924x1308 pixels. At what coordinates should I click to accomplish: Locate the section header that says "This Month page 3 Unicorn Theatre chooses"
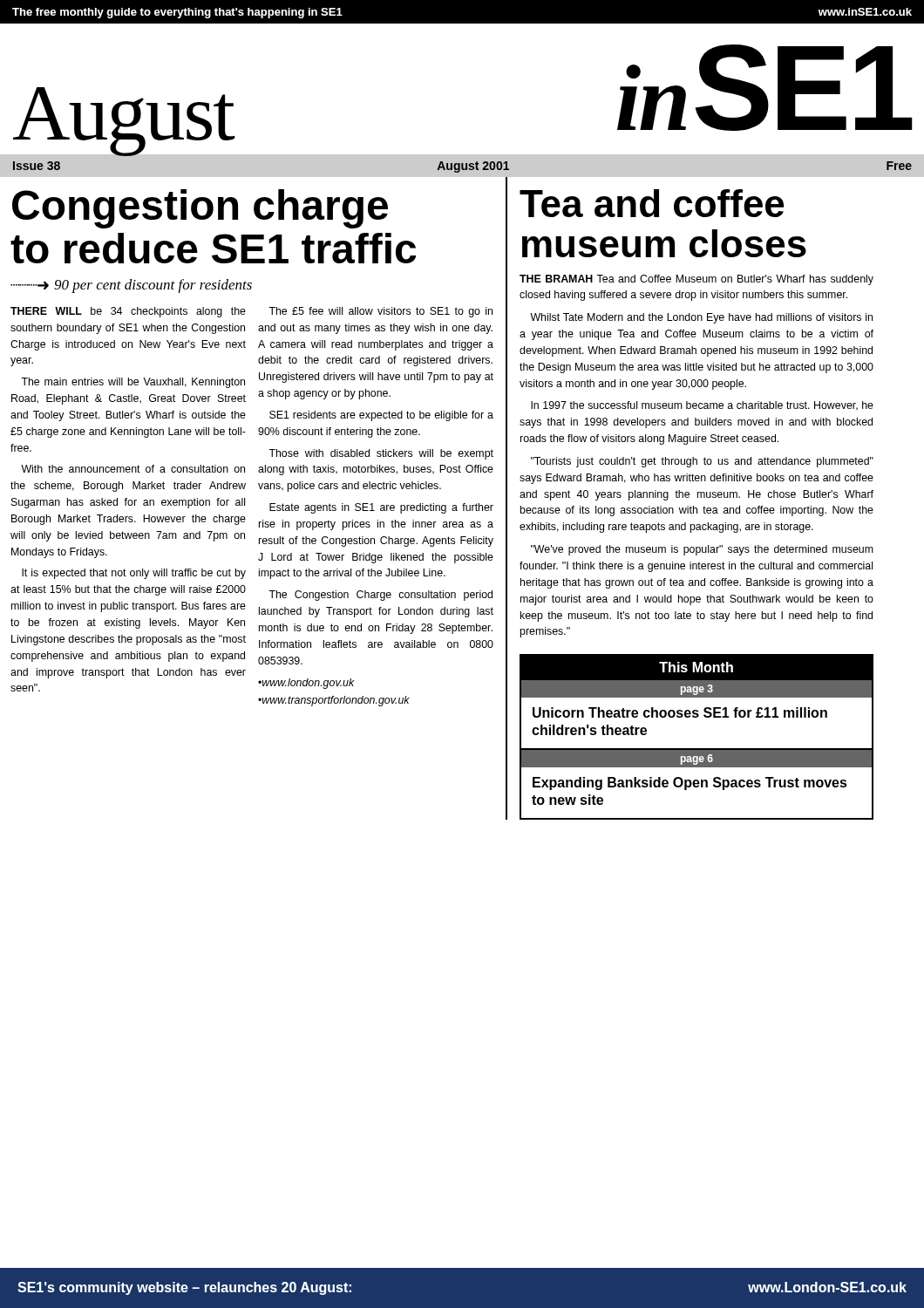(x=697, y=737)
